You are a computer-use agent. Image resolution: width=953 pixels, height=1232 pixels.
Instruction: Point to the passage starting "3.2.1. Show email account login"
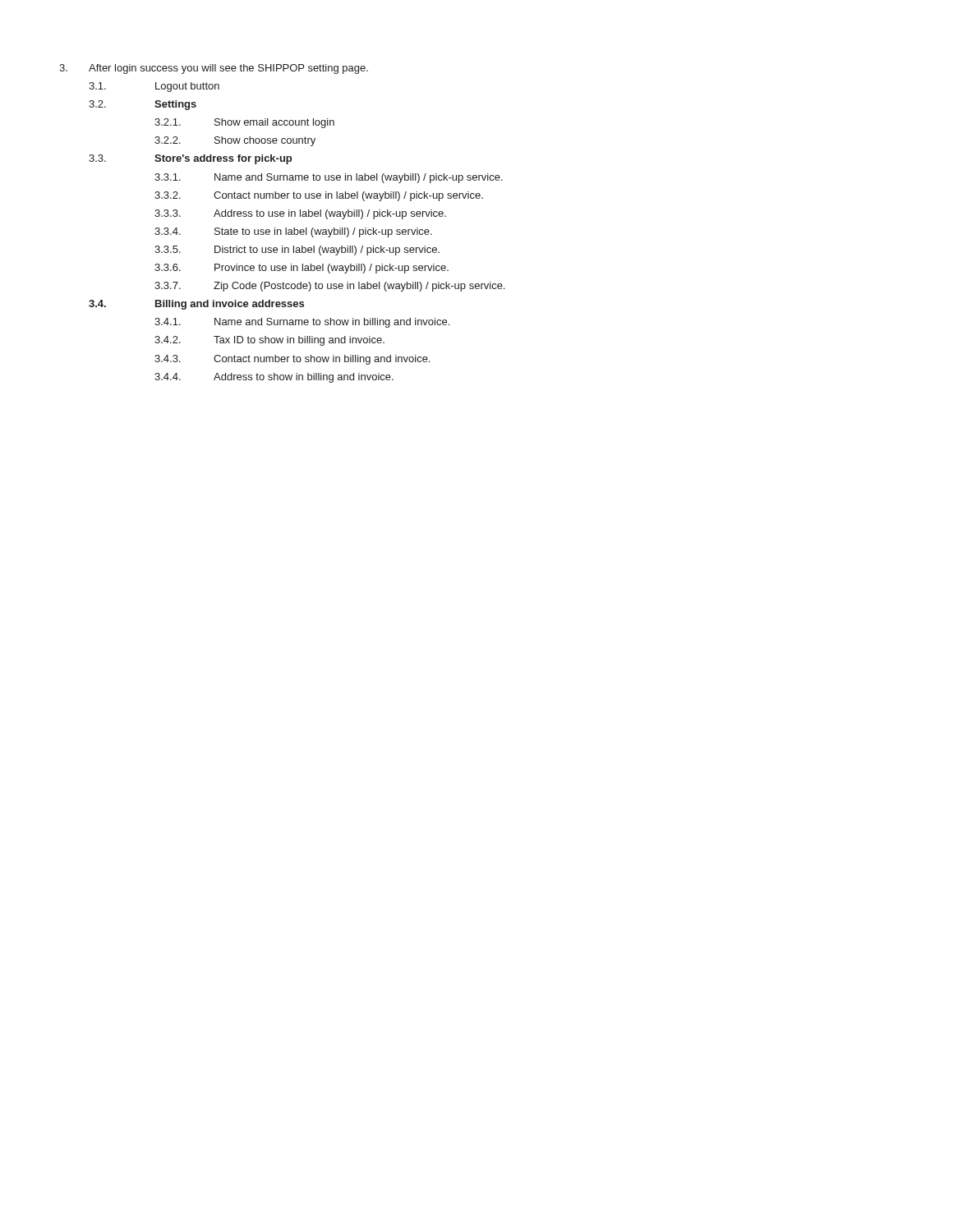click(244, 123)
